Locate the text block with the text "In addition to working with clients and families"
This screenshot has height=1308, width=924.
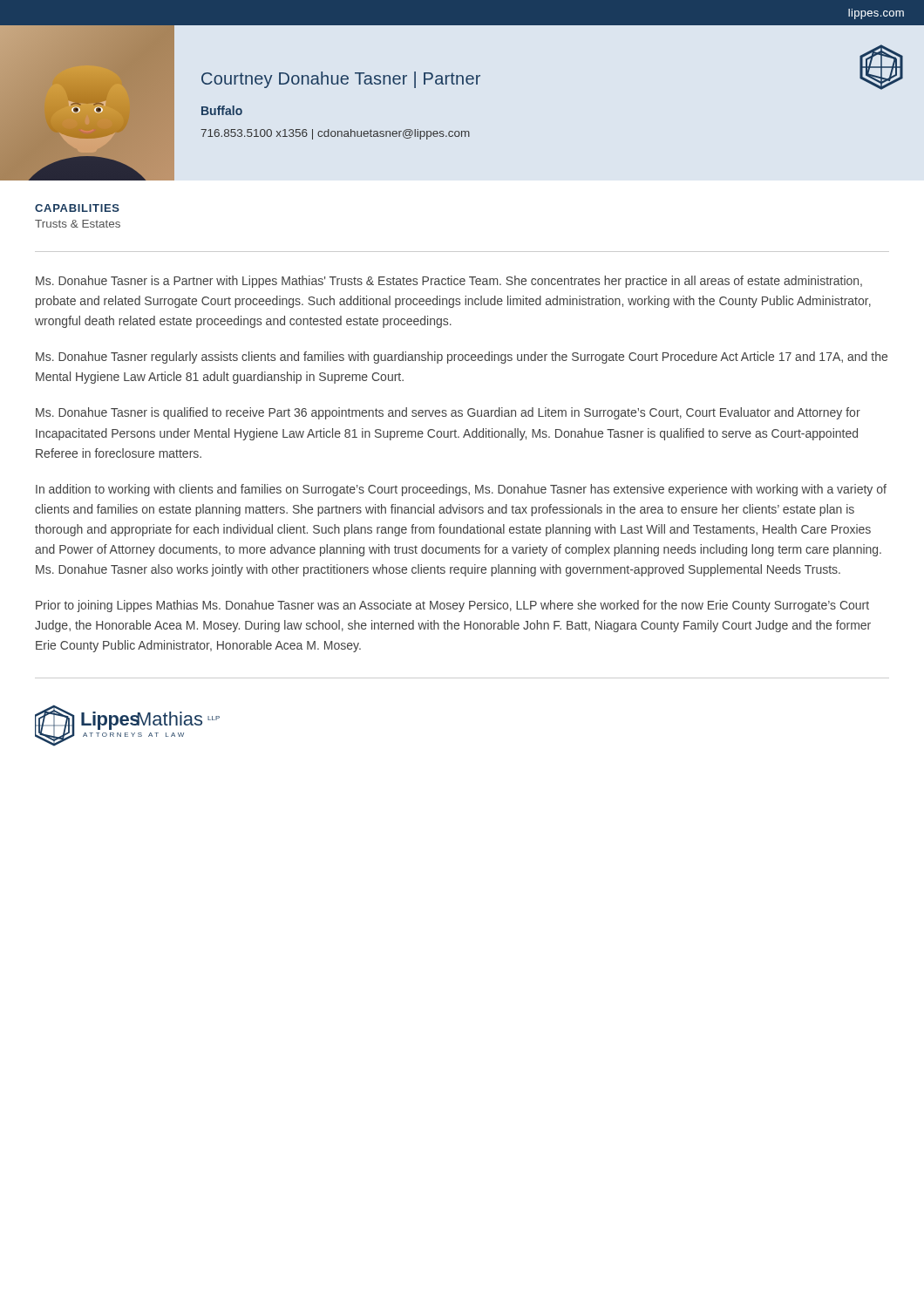tap(461, 529)
